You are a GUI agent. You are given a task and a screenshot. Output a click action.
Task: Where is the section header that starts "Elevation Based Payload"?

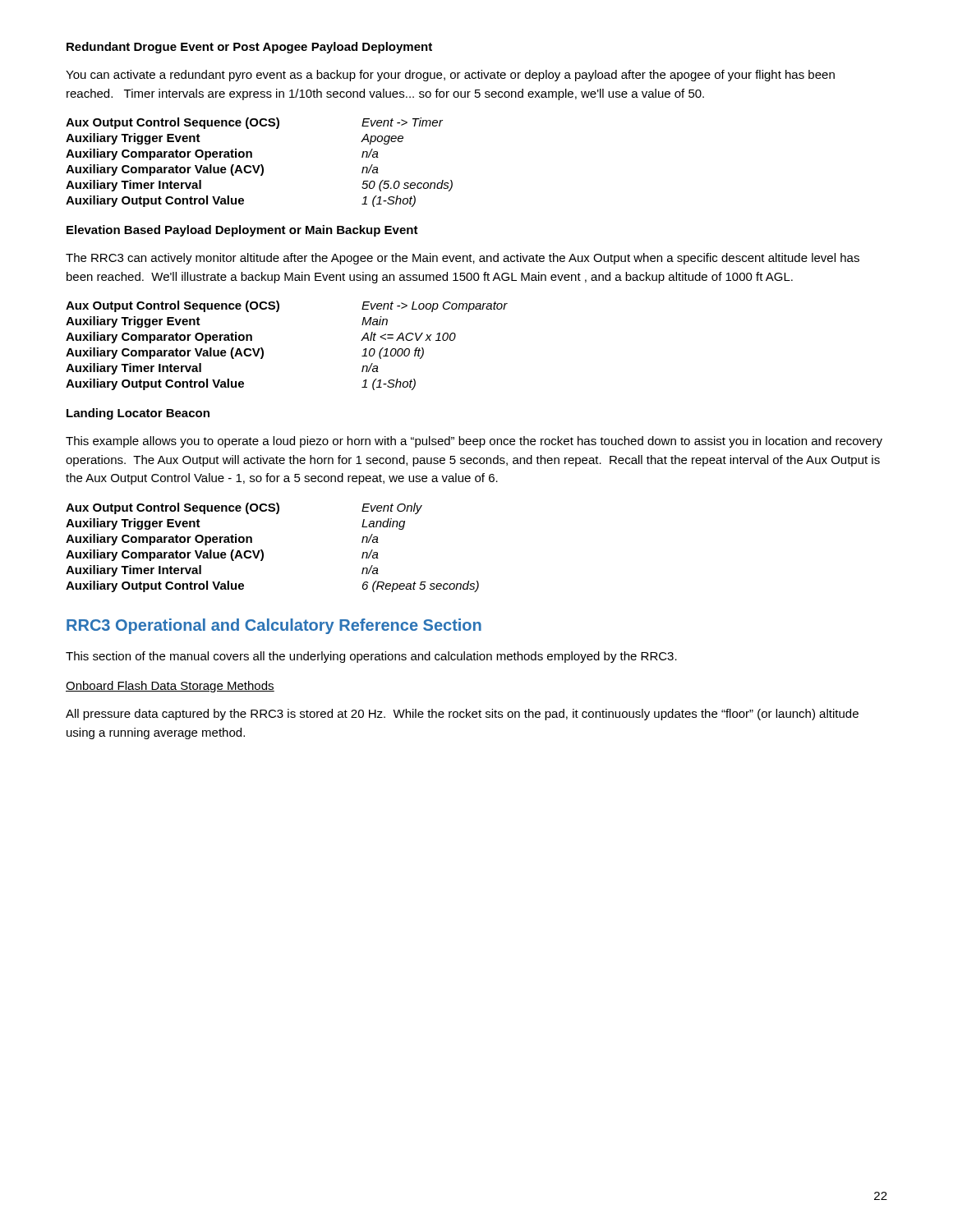[242, 231]
